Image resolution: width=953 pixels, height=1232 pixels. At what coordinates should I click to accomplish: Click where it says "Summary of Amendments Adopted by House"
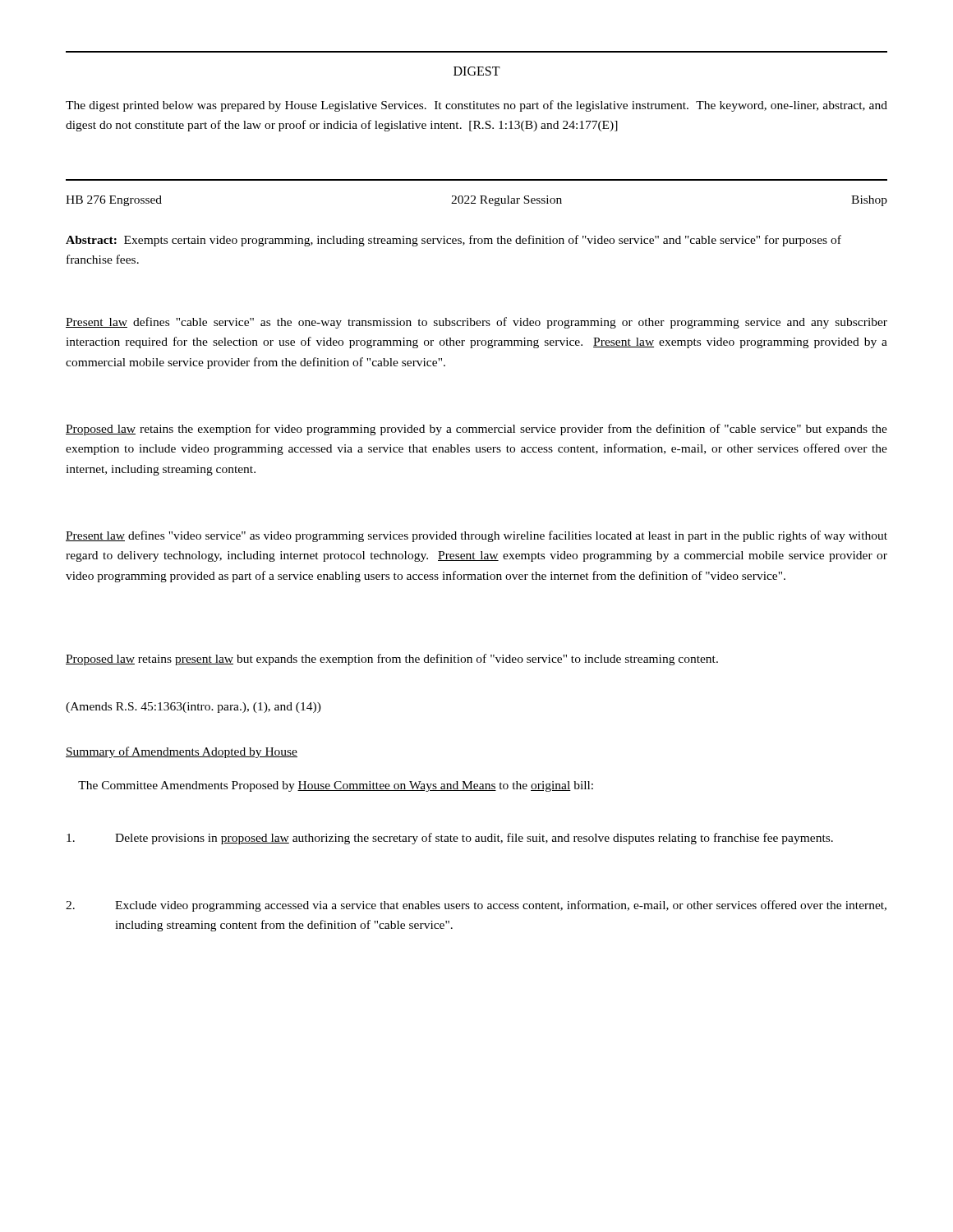pyautogui.click(x=182, y=751)
